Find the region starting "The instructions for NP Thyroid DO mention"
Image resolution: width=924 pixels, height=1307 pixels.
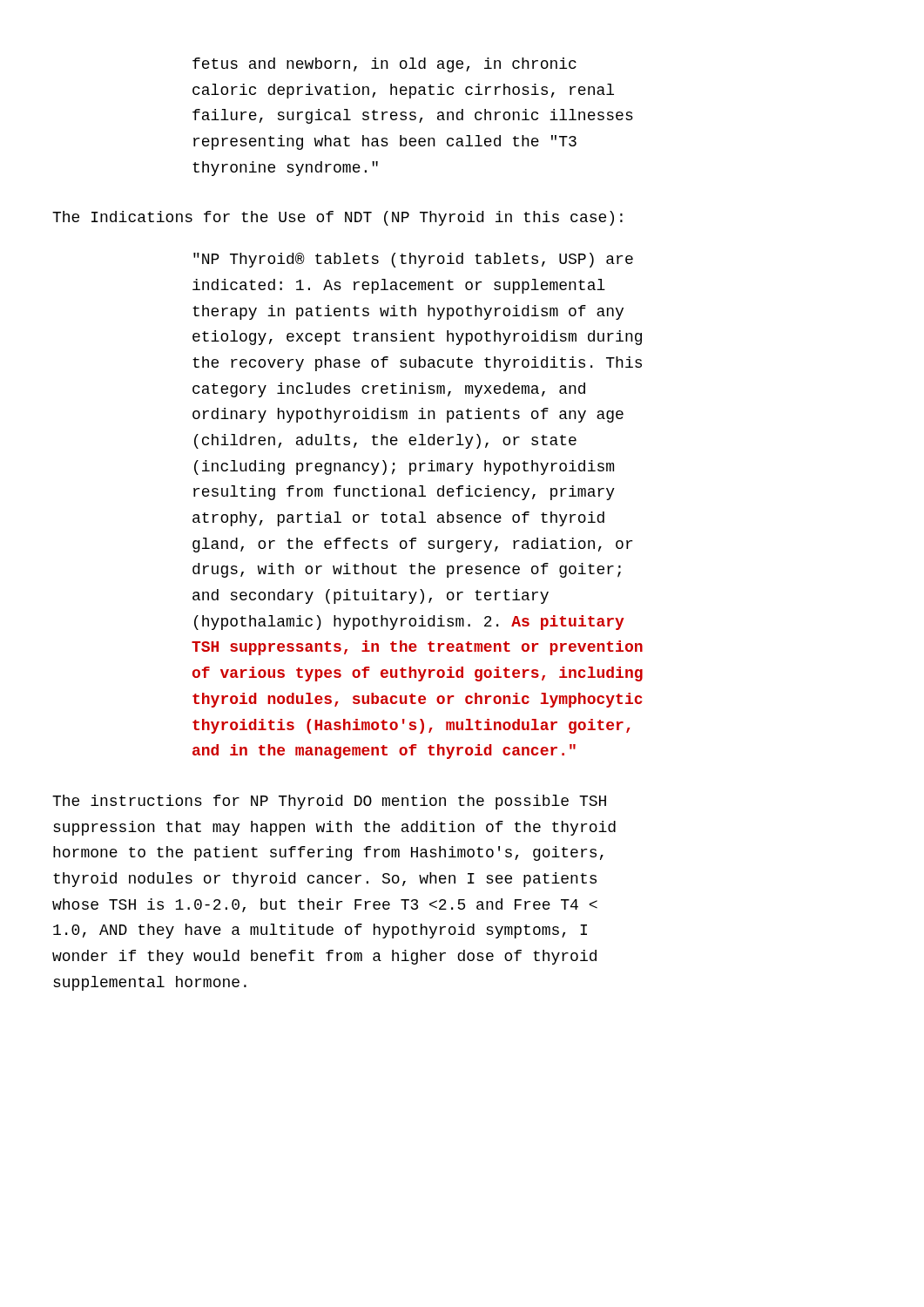coord(334,892)
